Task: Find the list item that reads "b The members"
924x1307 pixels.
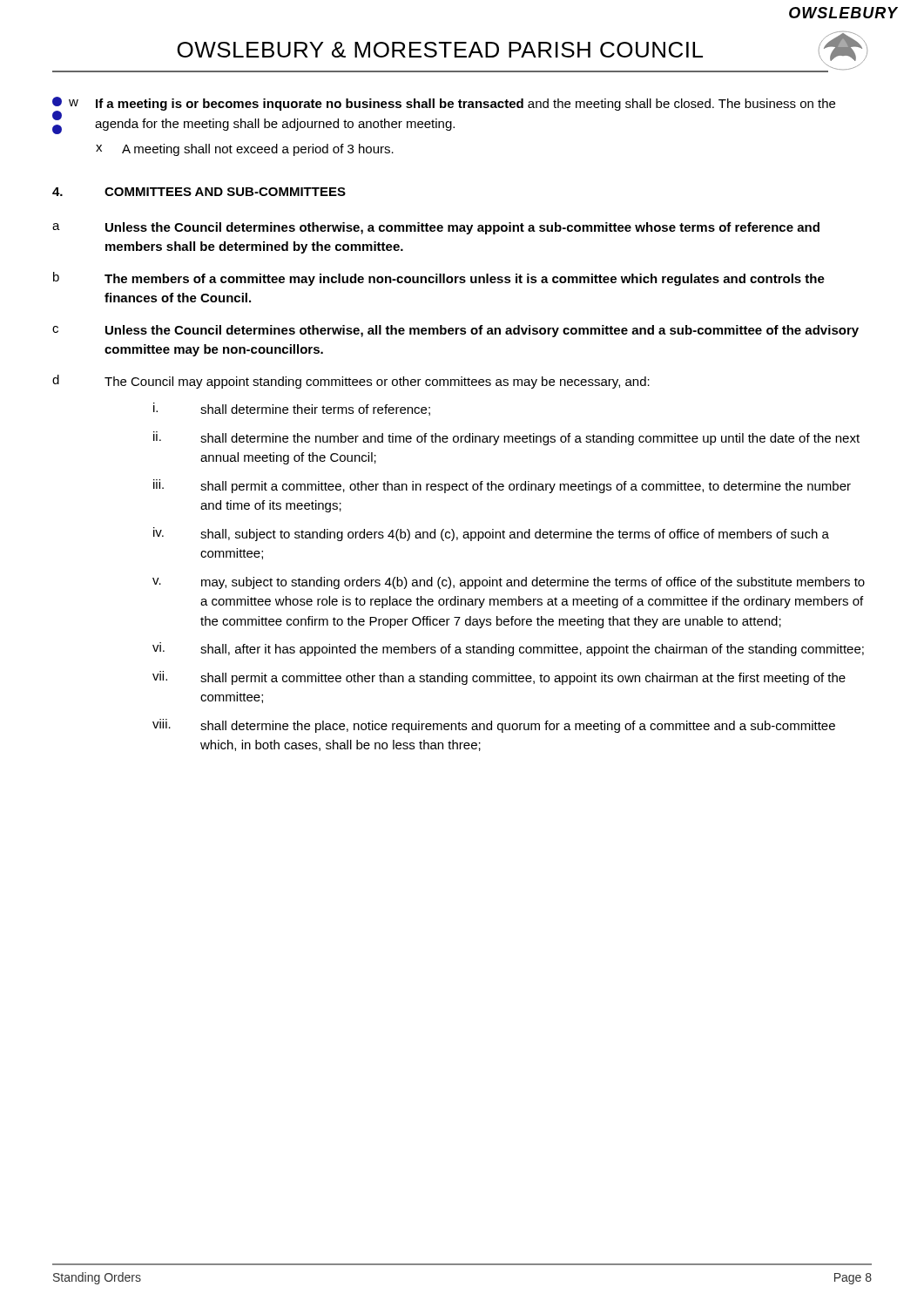Action: tap(462, 288)
